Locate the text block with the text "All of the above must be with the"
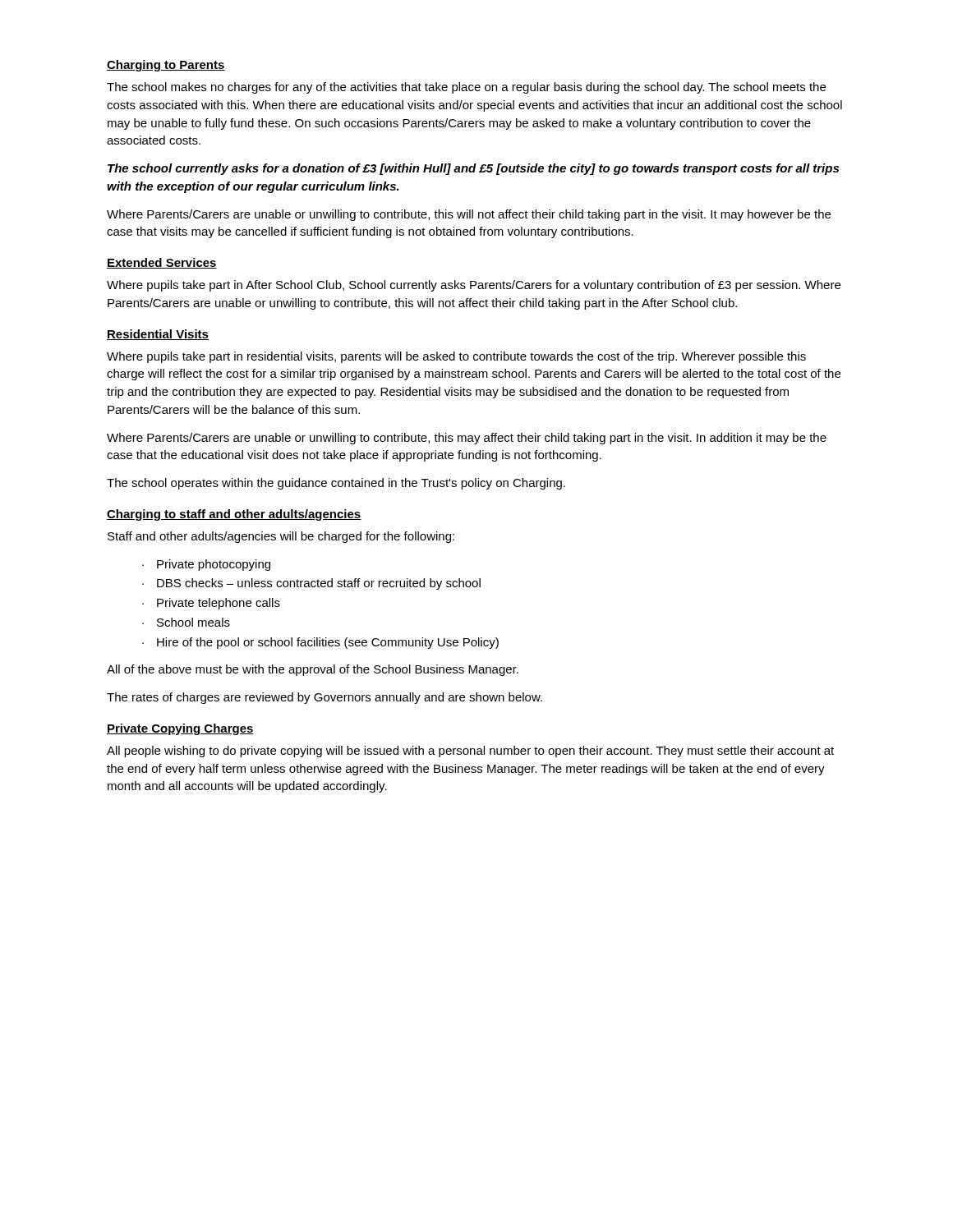 [313, 669]
